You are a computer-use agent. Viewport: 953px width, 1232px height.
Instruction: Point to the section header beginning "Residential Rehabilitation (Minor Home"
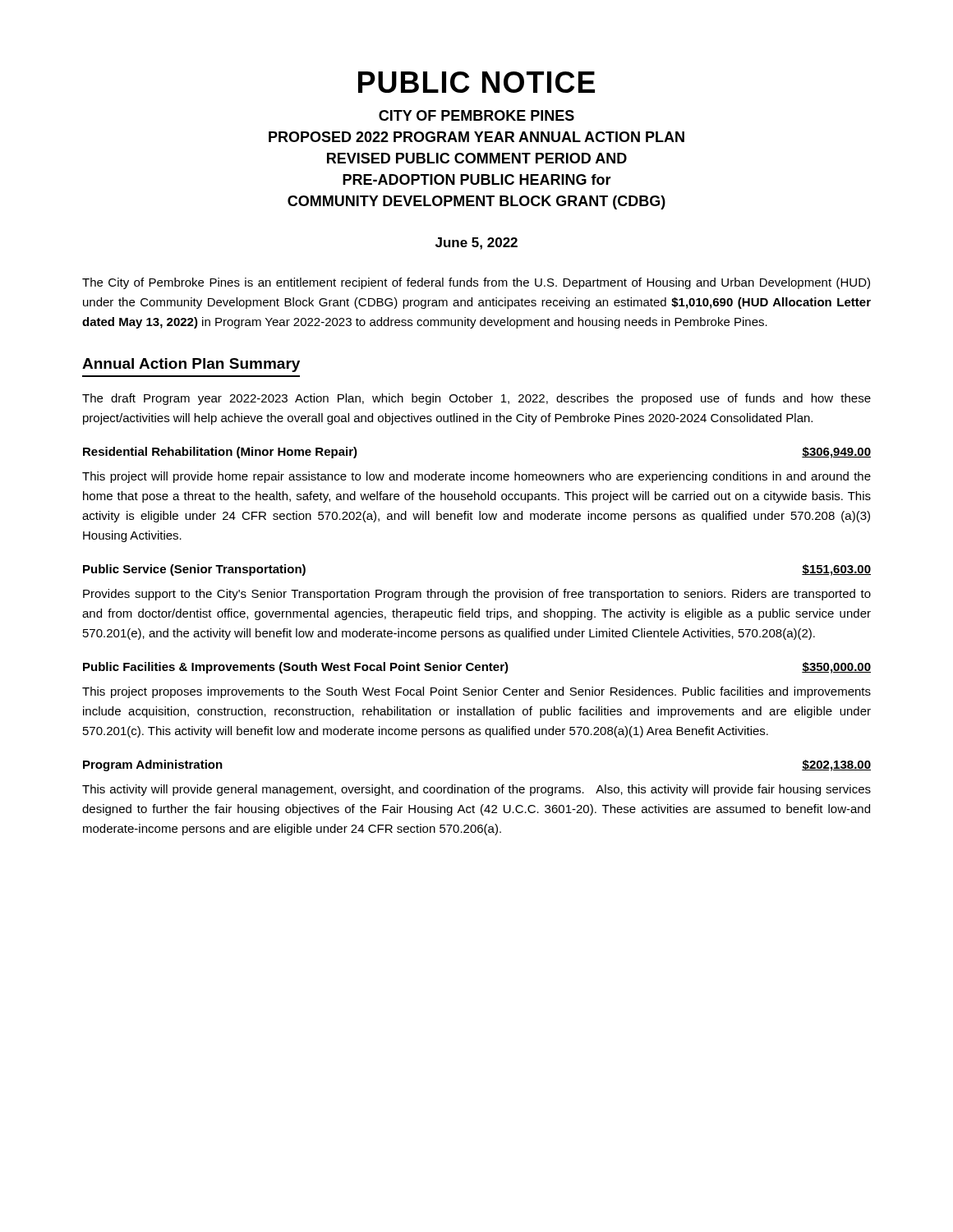(x=220, y=452)
